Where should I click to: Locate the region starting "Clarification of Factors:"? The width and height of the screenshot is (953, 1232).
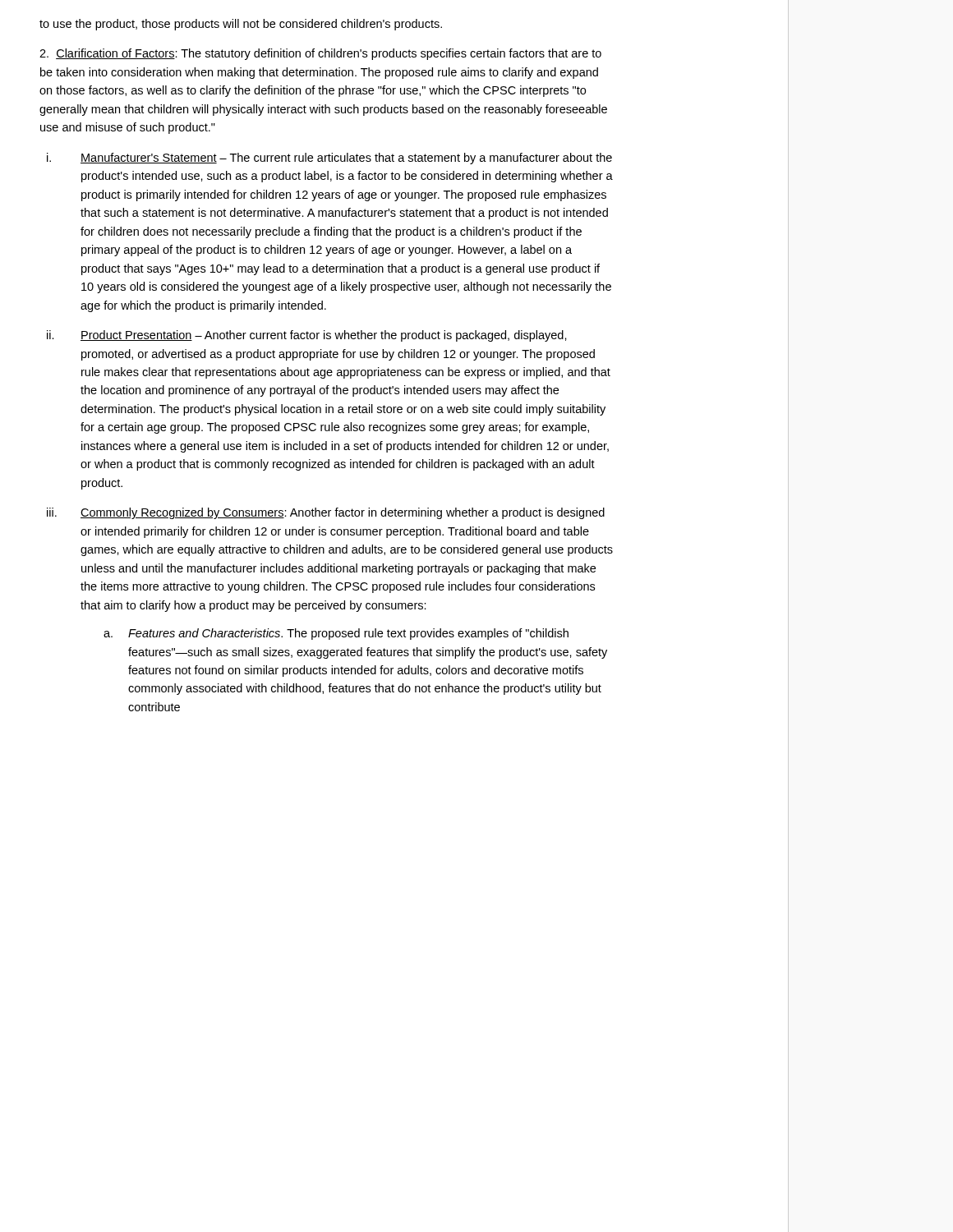[324, 91]
